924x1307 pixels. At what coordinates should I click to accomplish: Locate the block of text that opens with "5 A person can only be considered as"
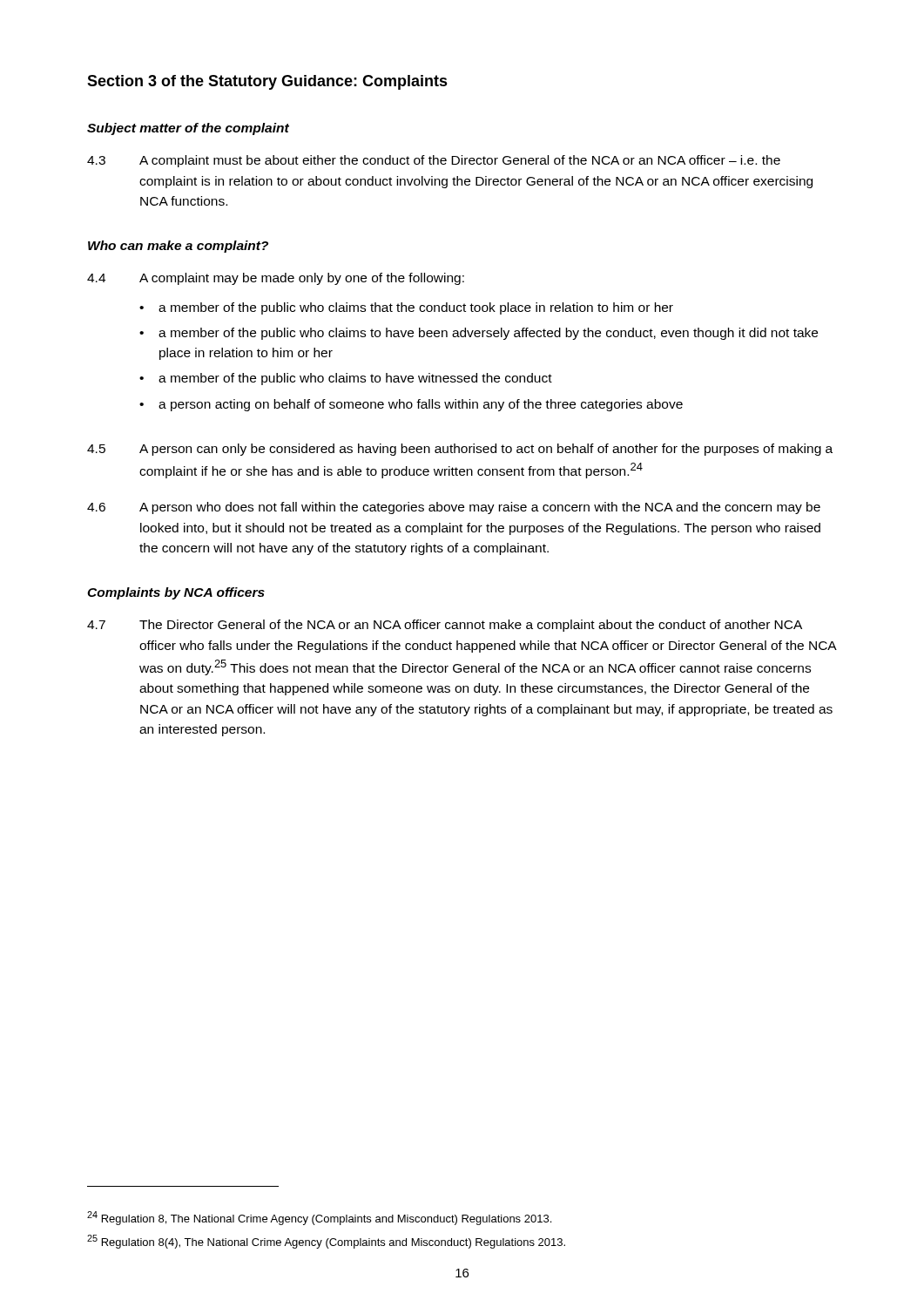pos(462,460)
